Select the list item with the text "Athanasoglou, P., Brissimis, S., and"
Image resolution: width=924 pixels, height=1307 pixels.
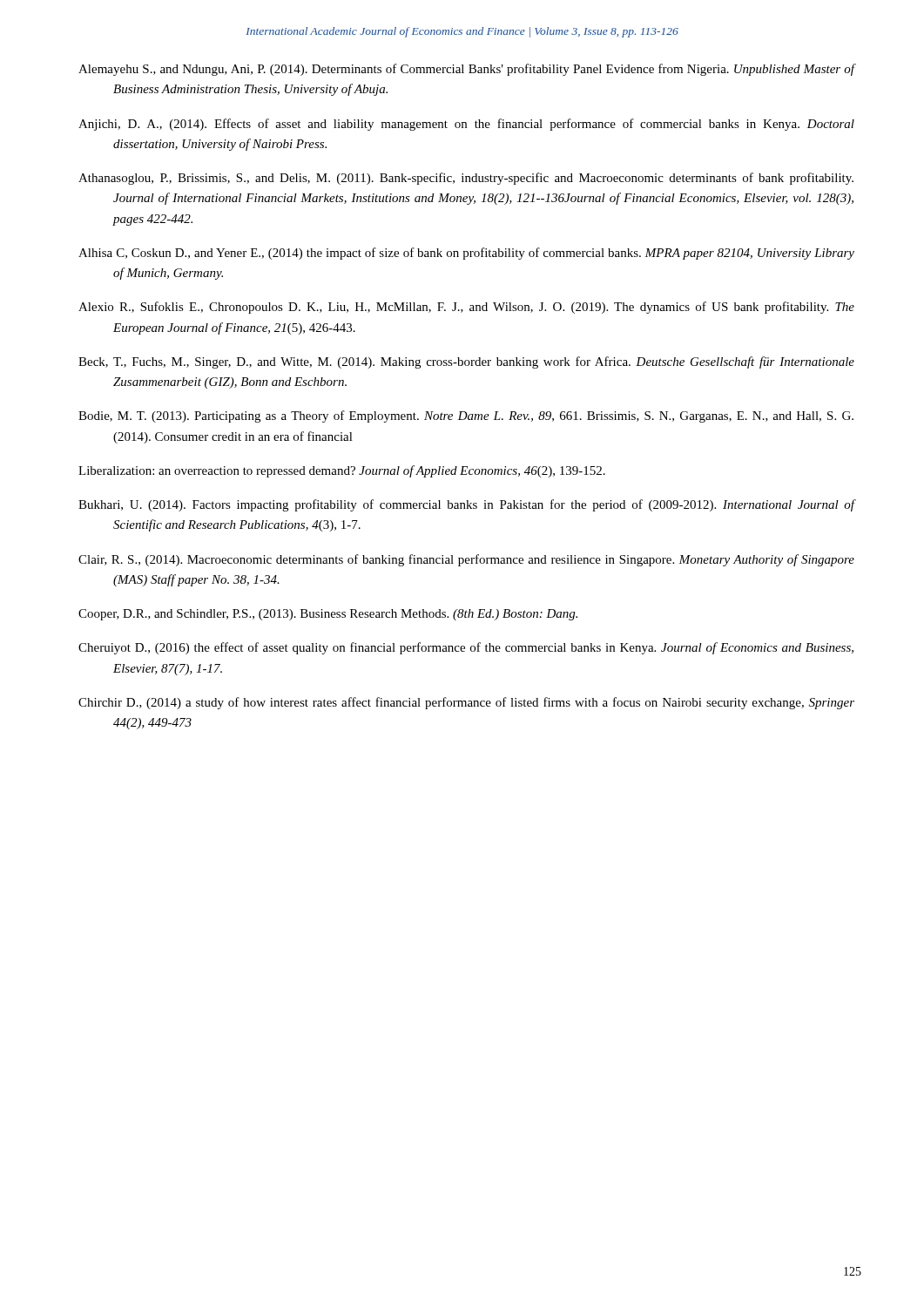coord(466,198)
